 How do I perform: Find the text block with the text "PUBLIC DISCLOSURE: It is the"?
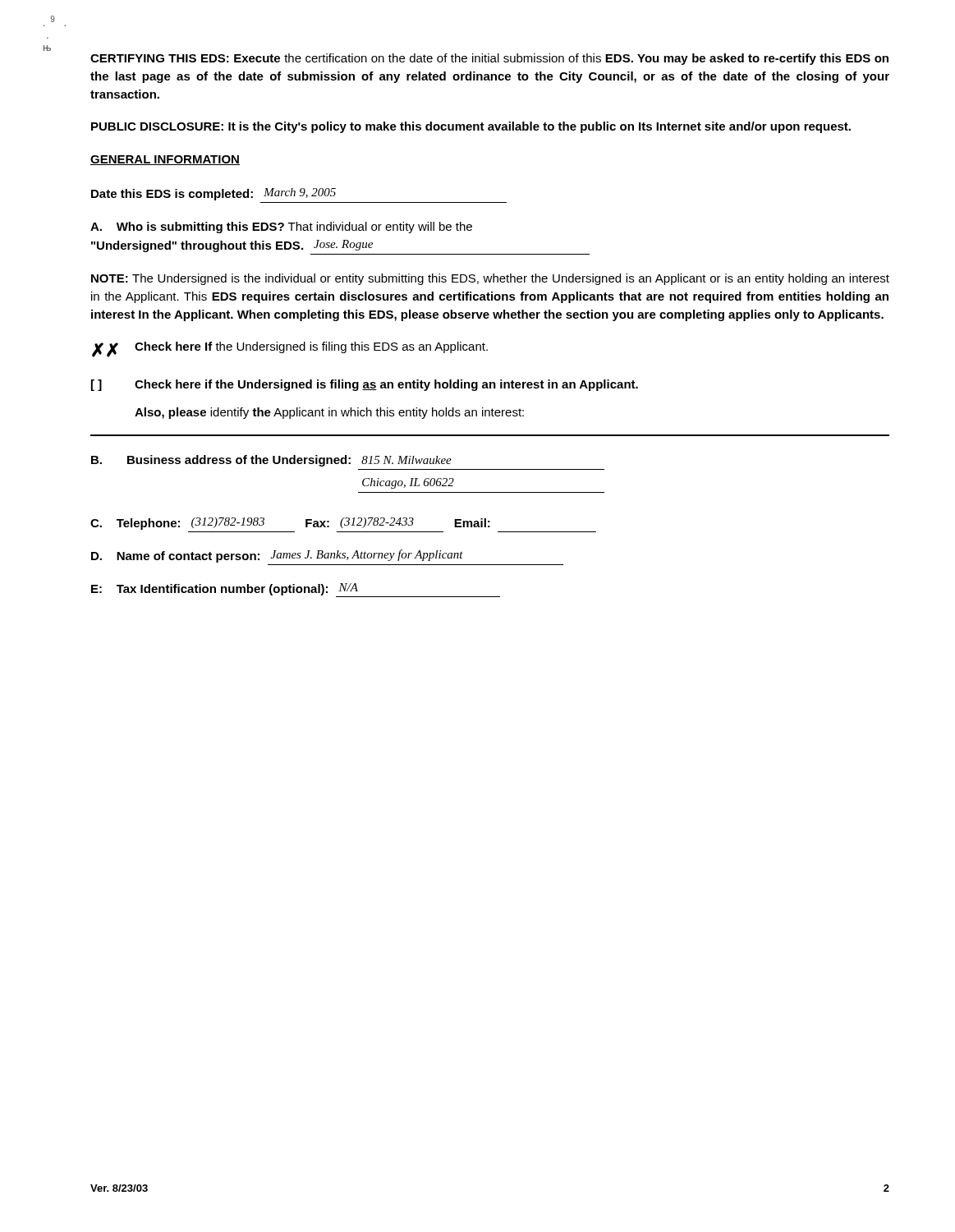pyautogui.click(x=471, y=126)
